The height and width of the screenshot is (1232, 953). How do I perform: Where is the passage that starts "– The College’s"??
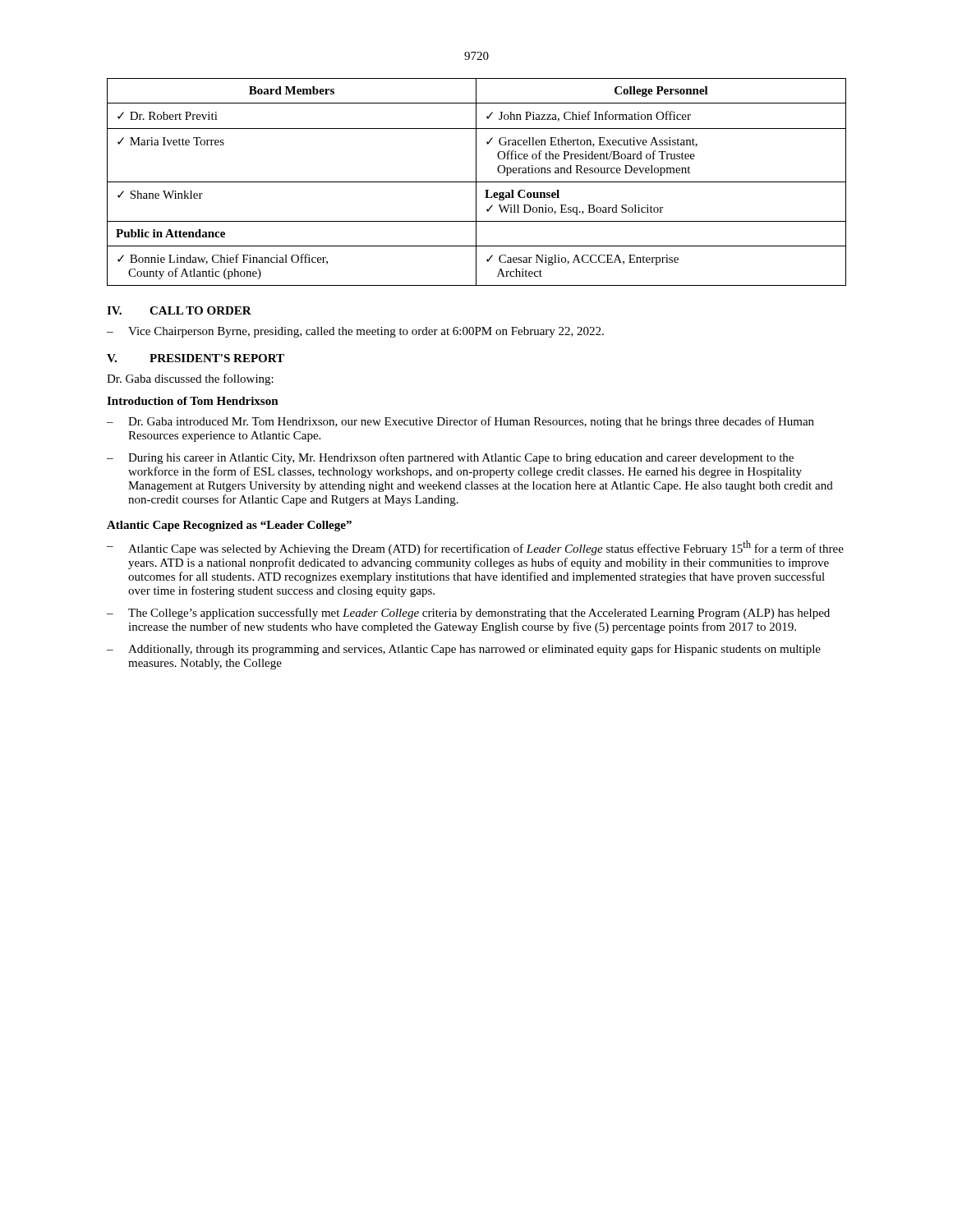(x=476, y=620)
